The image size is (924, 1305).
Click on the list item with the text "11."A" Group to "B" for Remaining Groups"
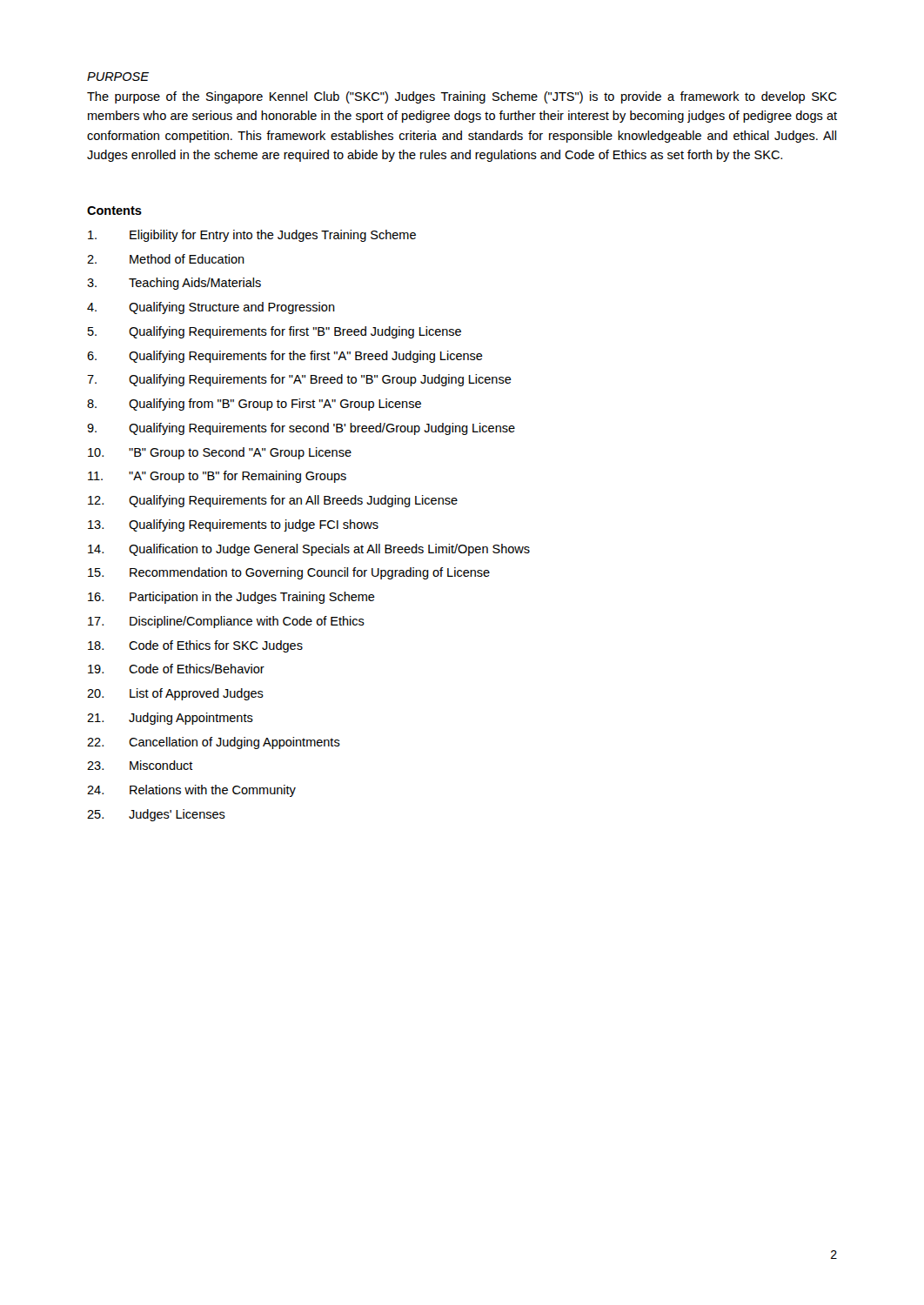217,477
